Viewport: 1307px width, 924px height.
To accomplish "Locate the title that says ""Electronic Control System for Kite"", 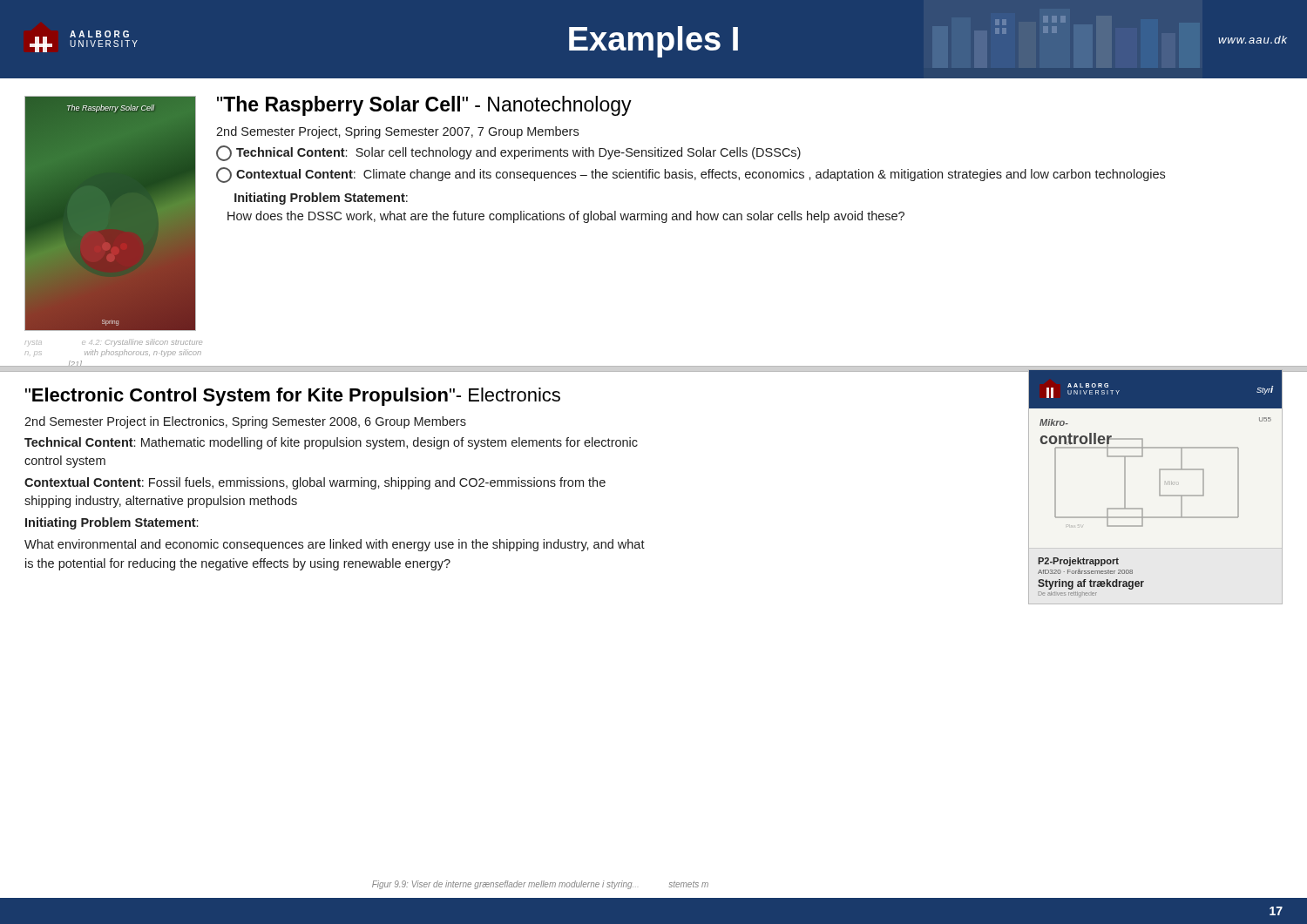I will (293, 395).
